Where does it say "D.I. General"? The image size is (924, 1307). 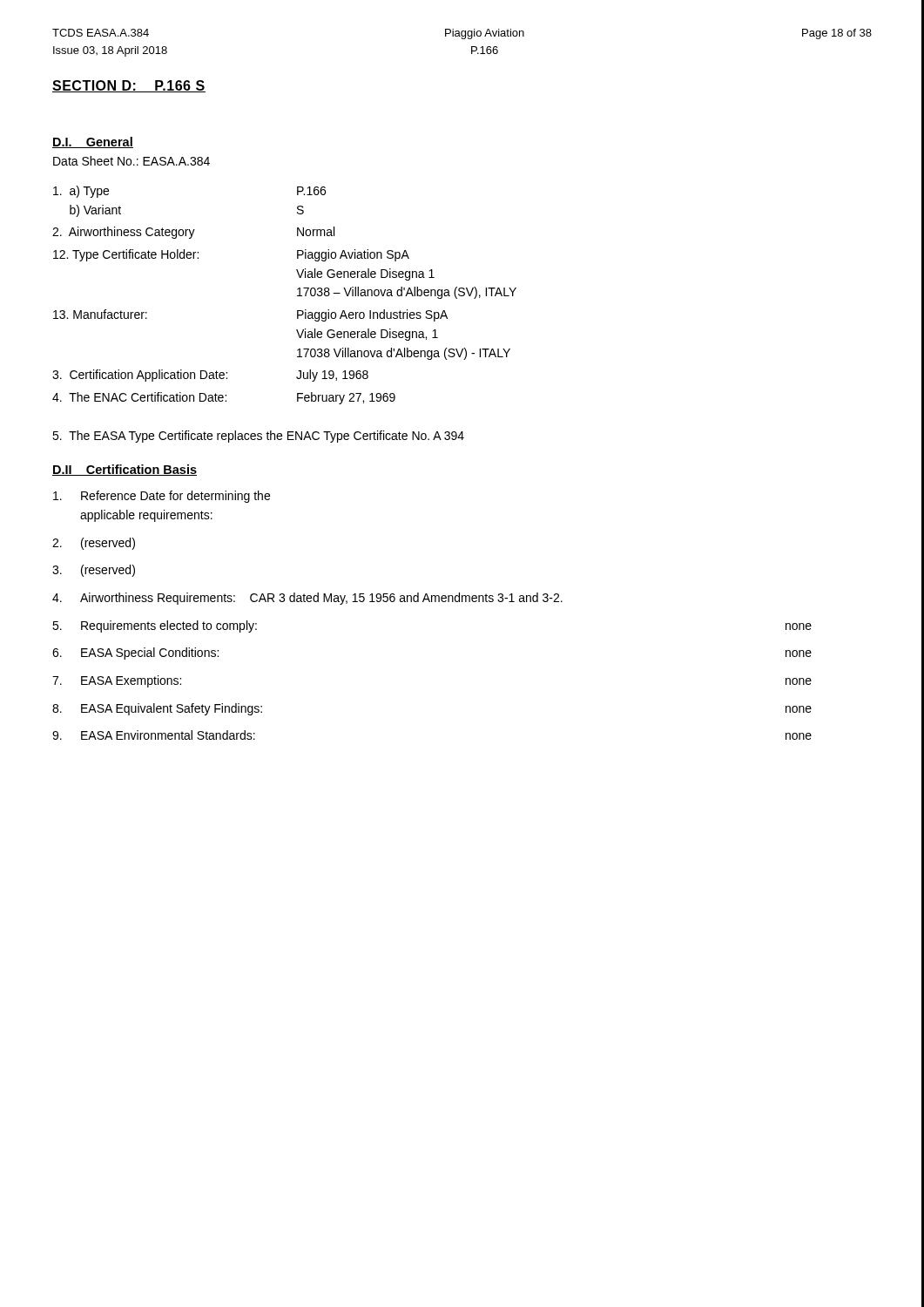tap(93, 142)
